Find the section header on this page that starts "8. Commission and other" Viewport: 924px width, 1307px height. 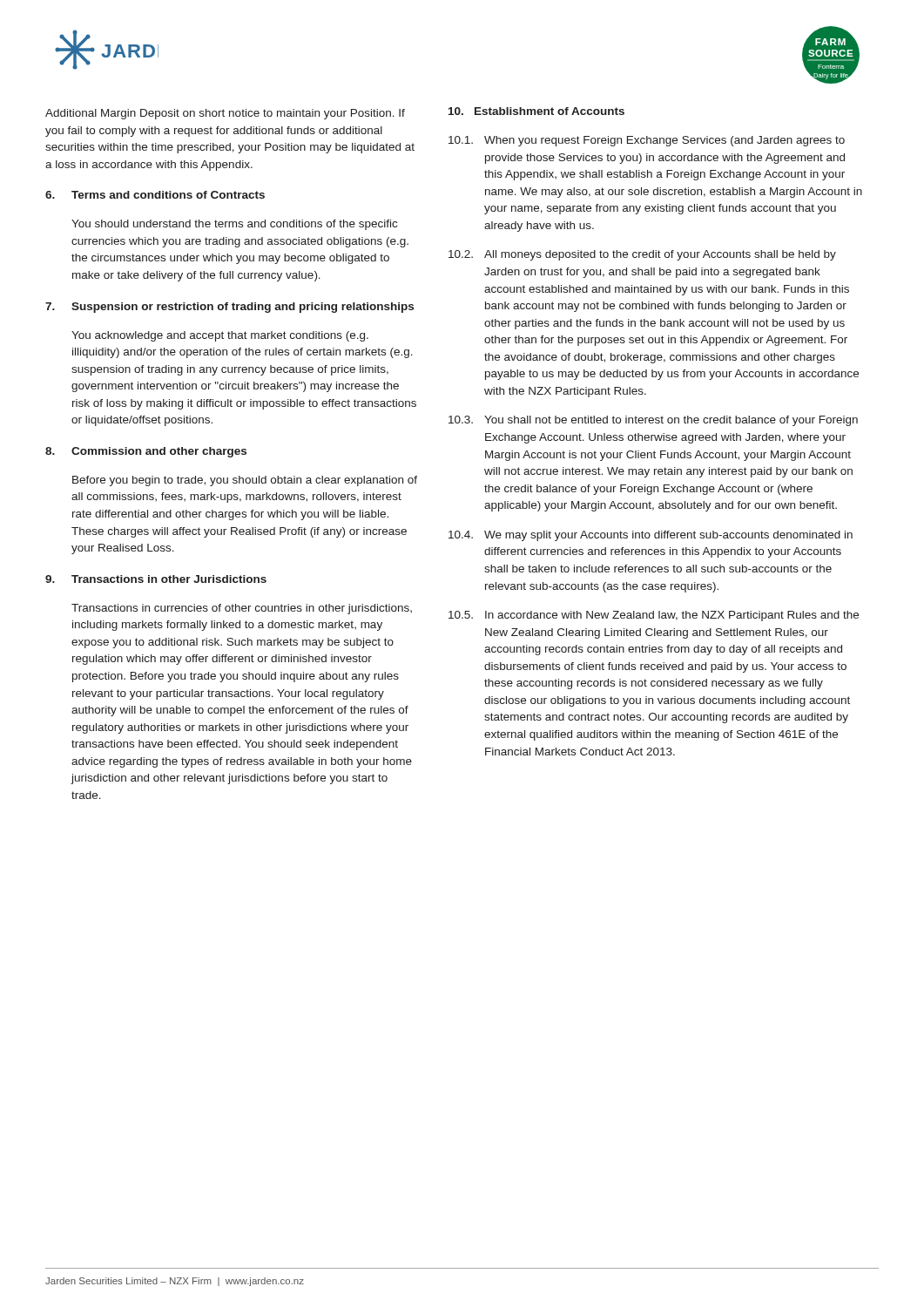click(233, 451)
